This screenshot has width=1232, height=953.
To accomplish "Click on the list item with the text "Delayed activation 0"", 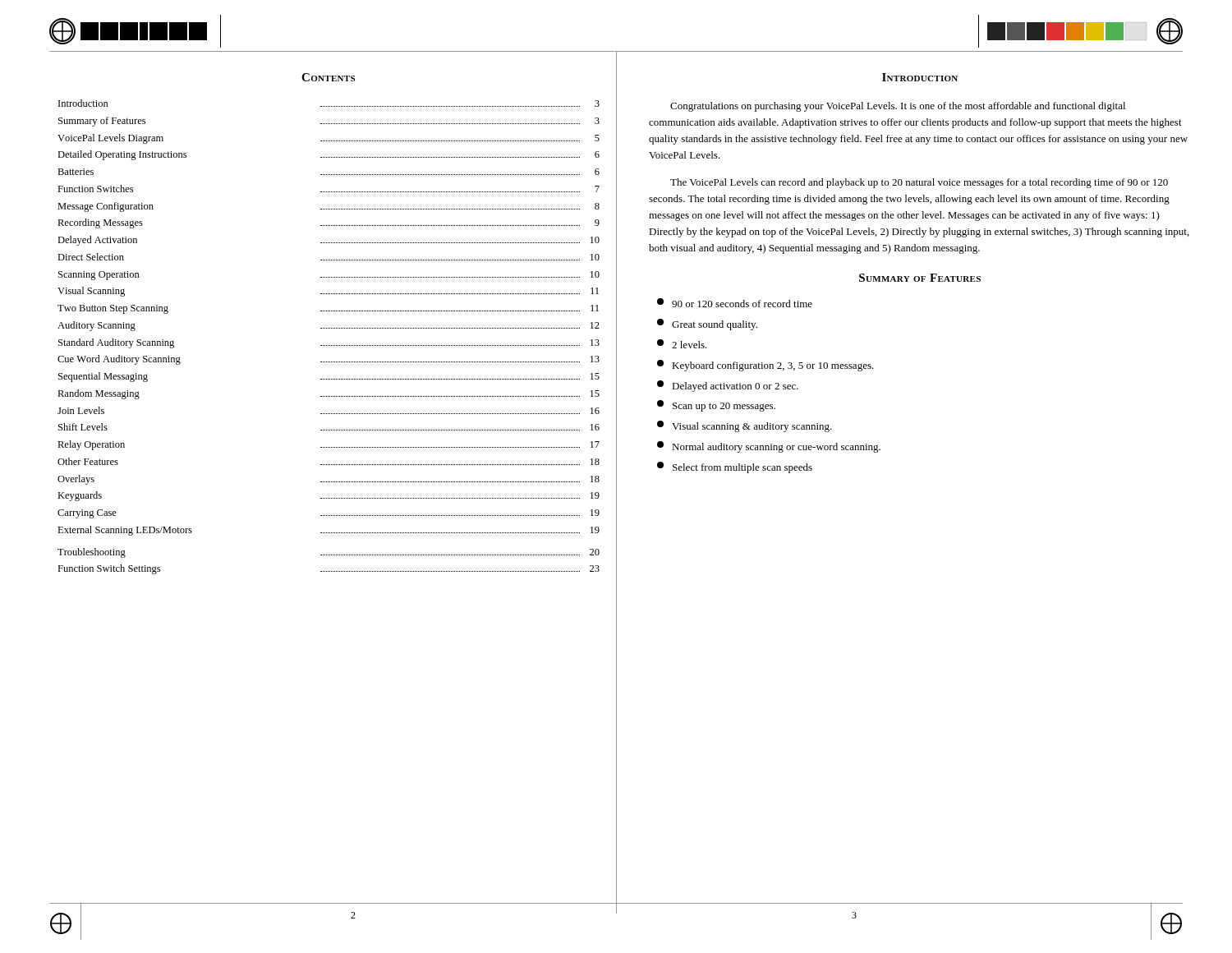I will tap(728, 386).
